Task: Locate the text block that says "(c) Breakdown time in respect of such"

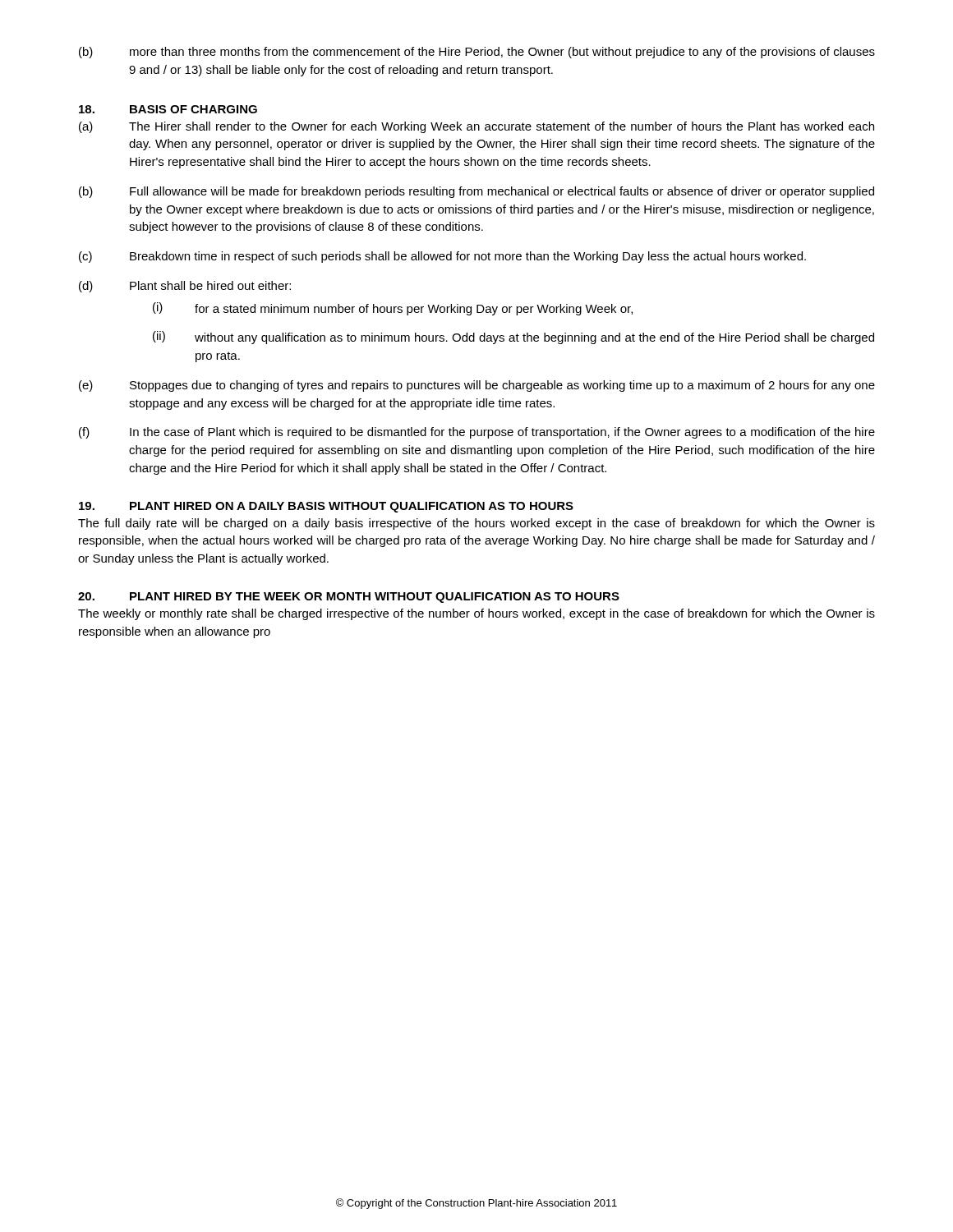Action: (x=476, y=256)
